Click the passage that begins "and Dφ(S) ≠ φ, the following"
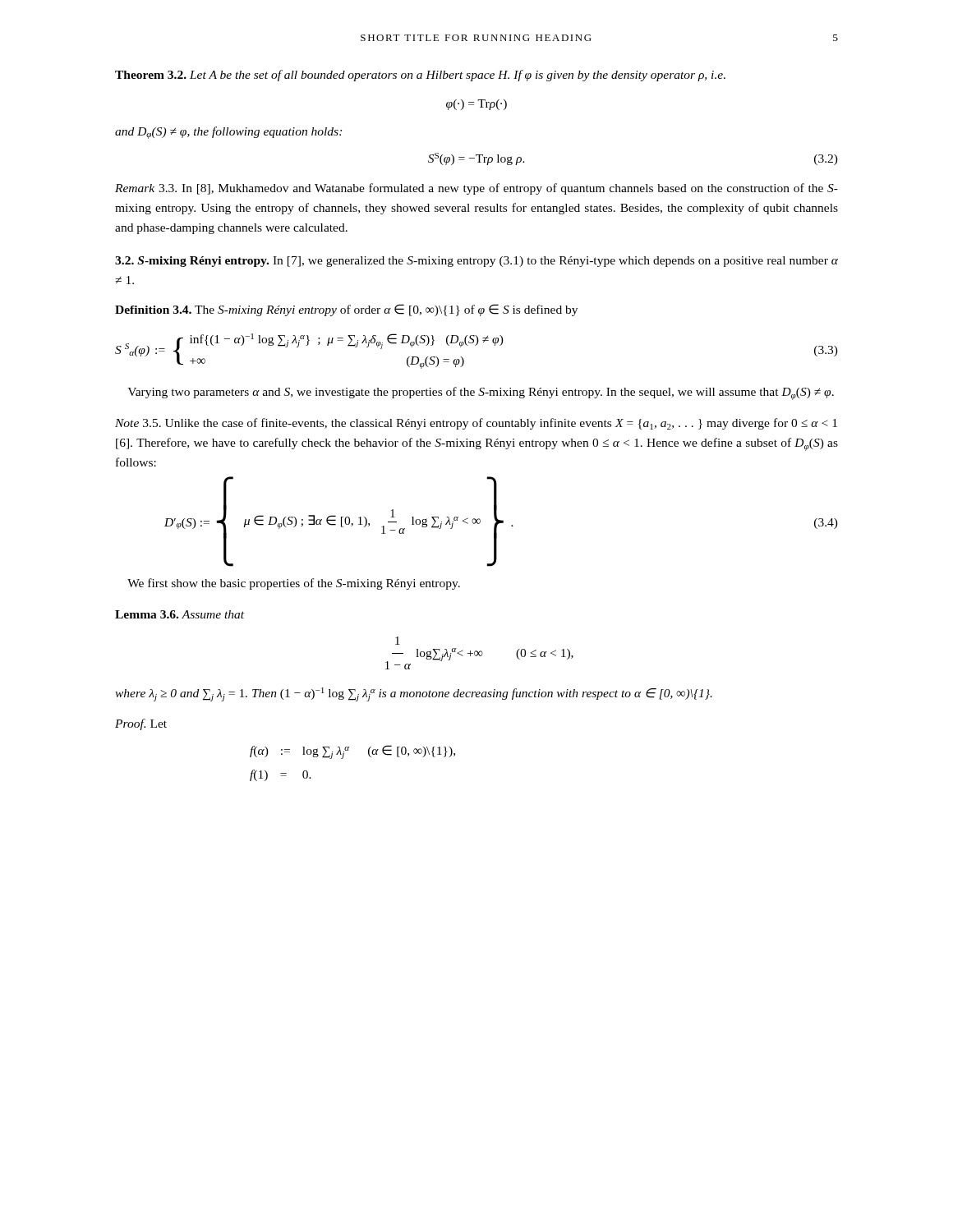Screen dimensions: 1232x953 [228, 133]
